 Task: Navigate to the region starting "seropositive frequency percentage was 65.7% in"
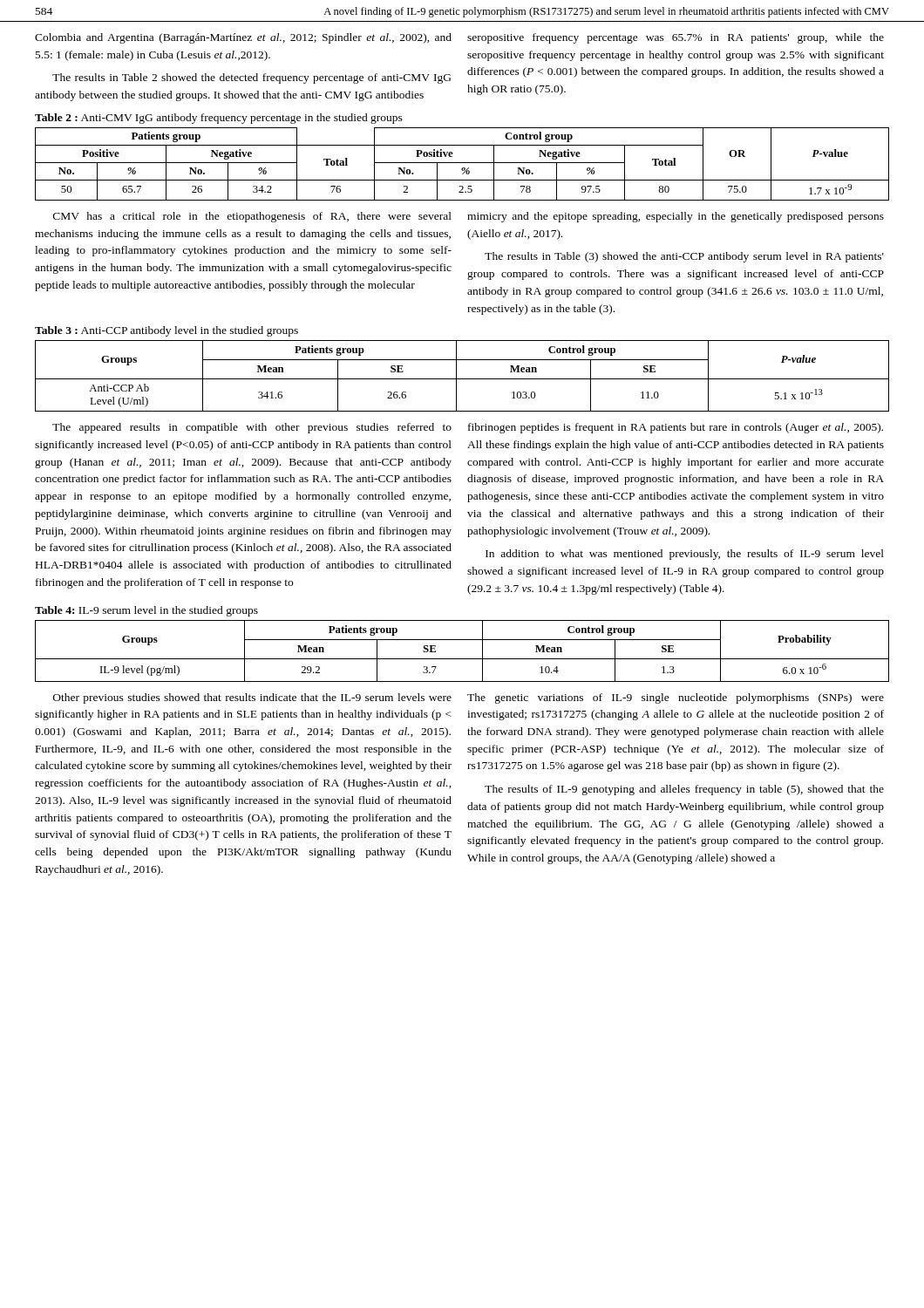[676, 63]
